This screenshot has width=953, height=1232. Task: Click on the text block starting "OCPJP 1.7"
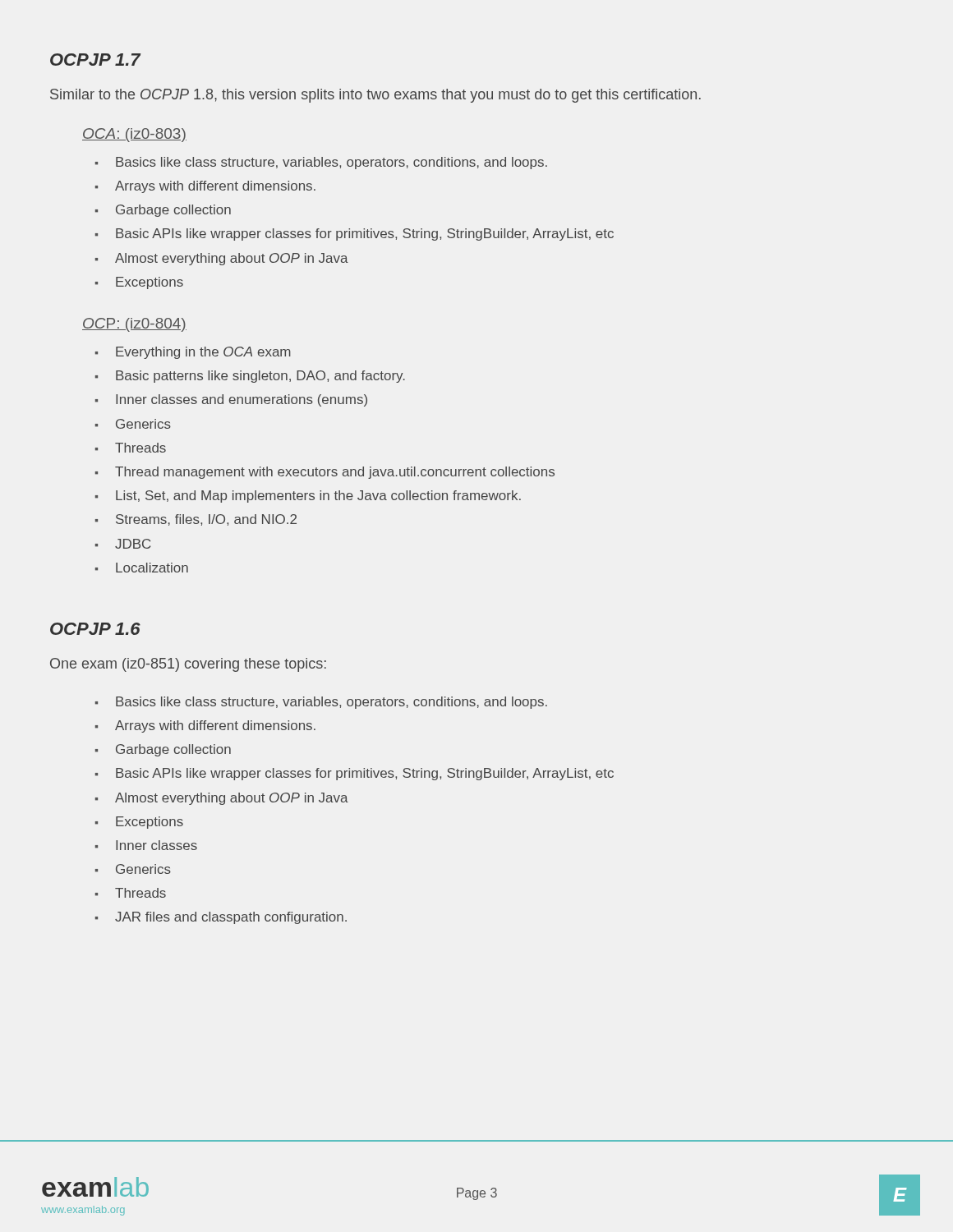(95, 60)
